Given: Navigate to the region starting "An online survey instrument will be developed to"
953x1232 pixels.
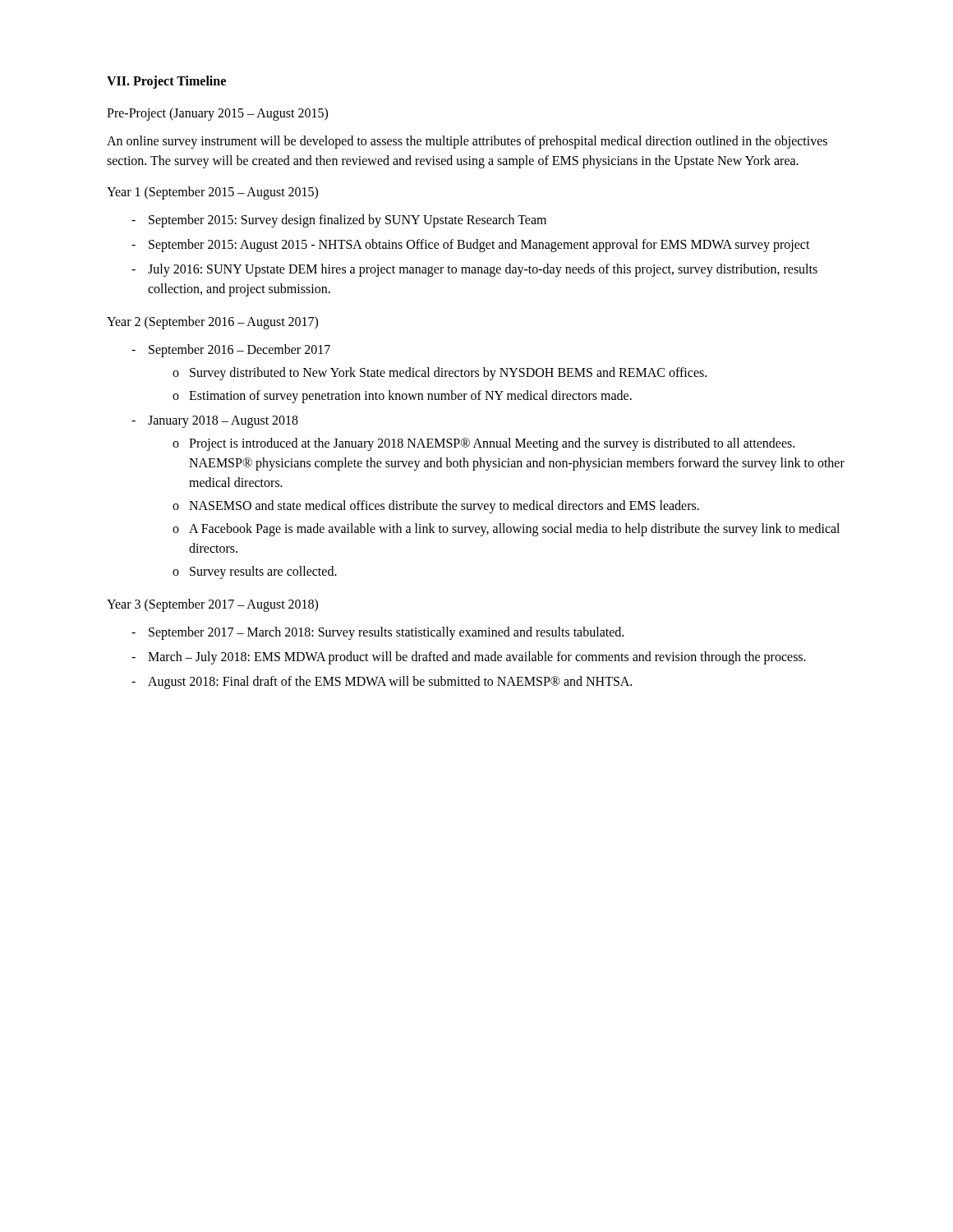Looking at the screenshot, I should [467, 151].
